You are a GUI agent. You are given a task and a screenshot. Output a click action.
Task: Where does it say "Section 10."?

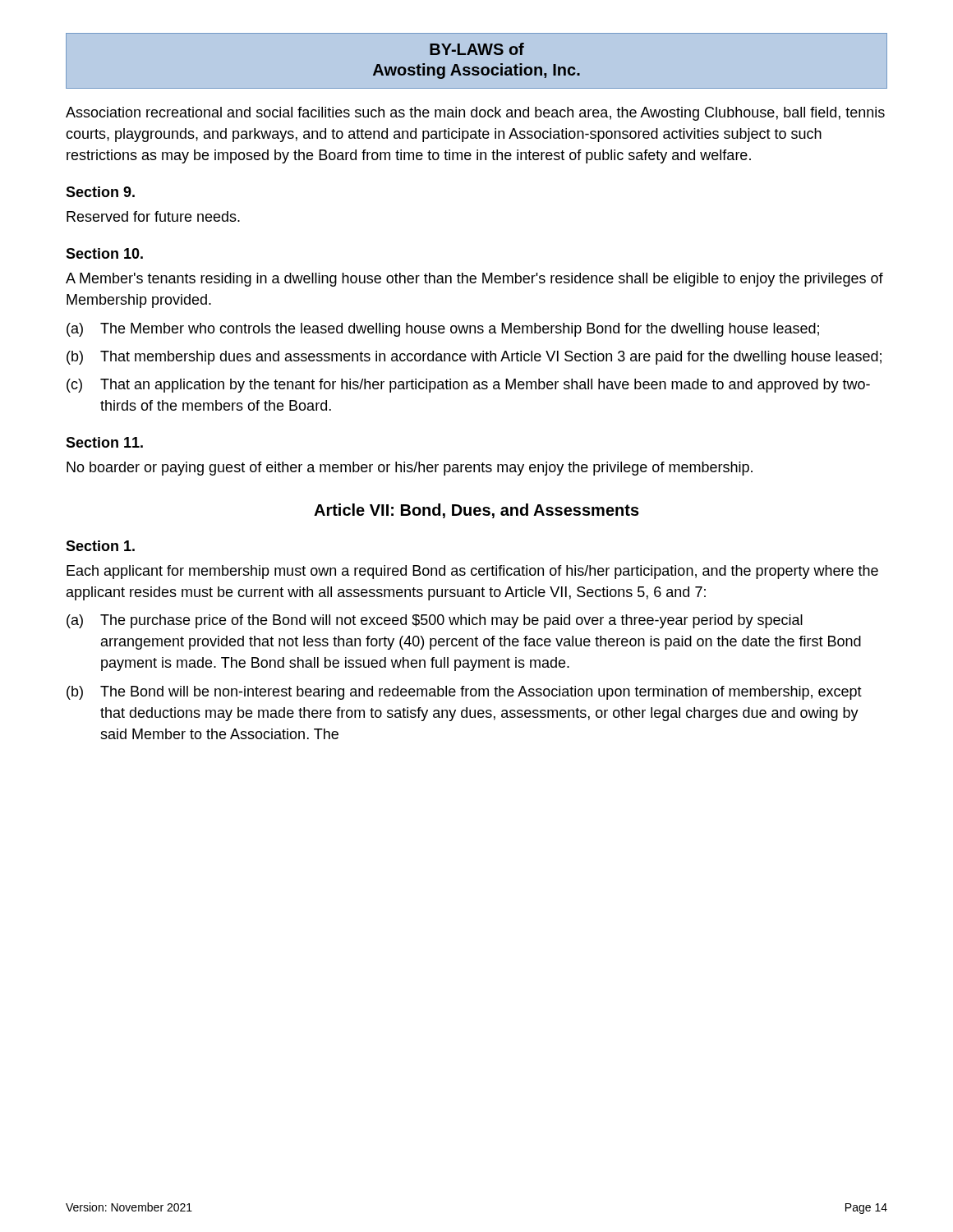pos(105,254)
